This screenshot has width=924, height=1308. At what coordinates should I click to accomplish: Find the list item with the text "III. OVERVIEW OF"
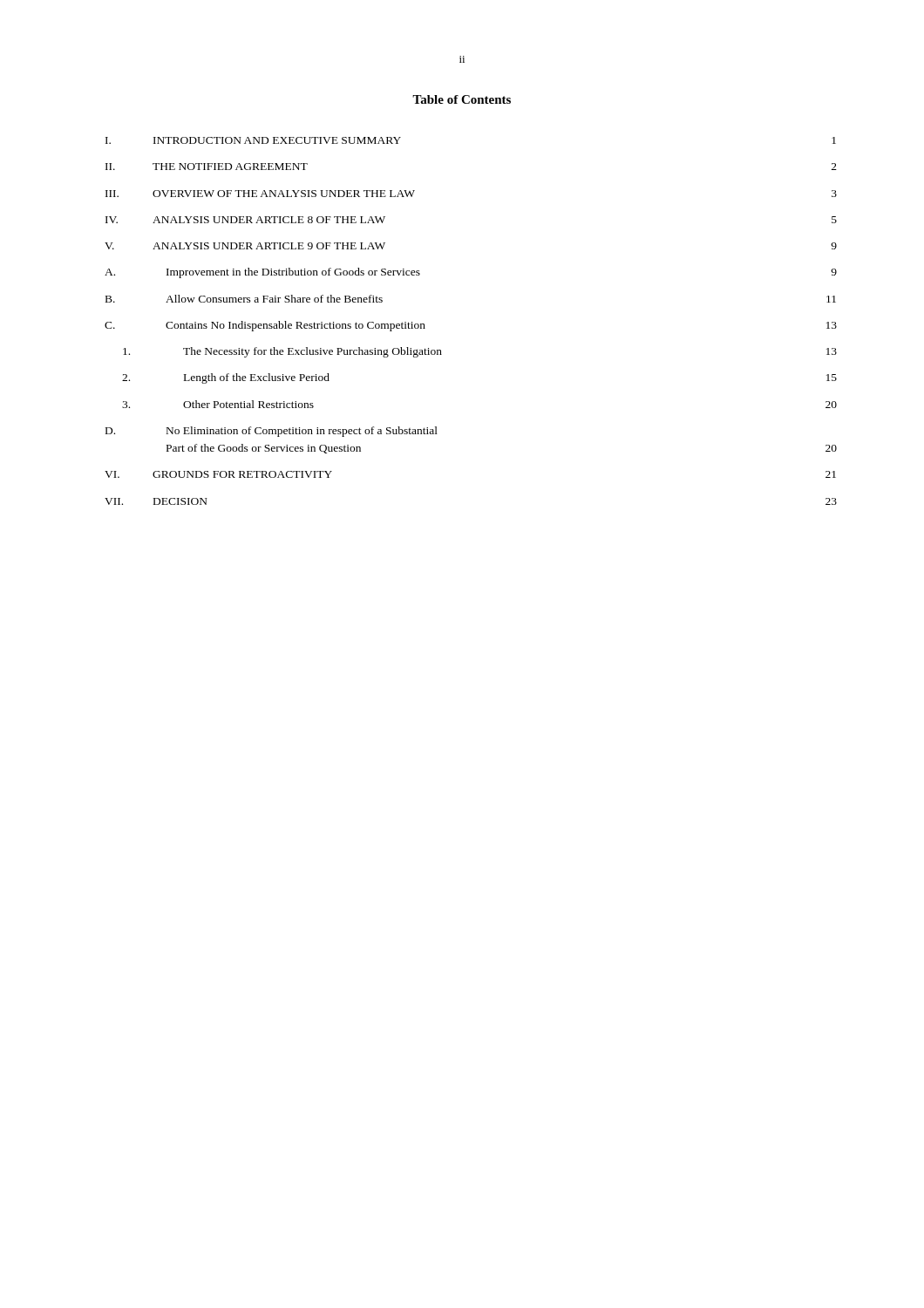(110, 193)
